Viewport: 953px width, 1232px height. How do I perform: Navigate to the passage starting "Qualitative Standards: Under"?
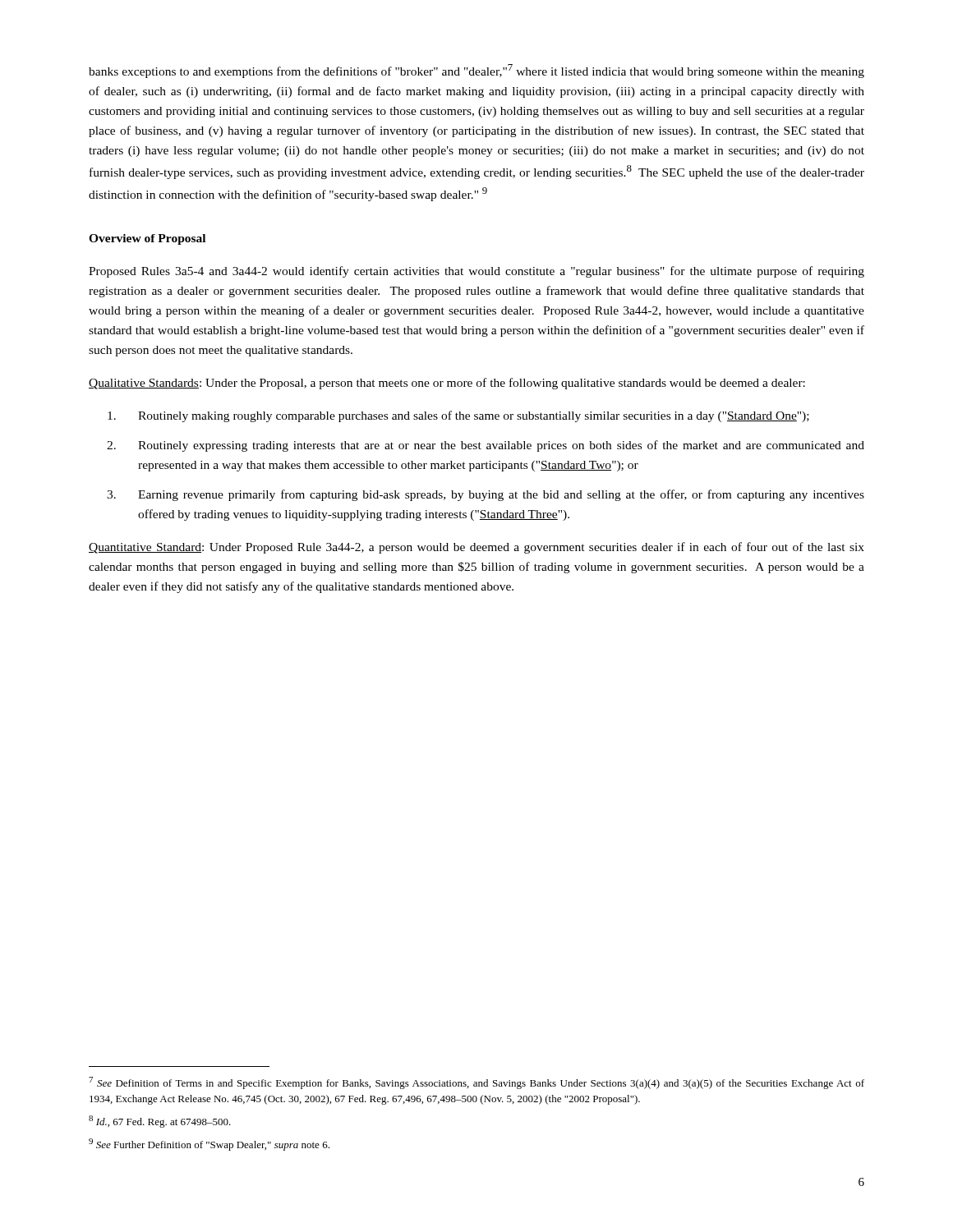447,382
